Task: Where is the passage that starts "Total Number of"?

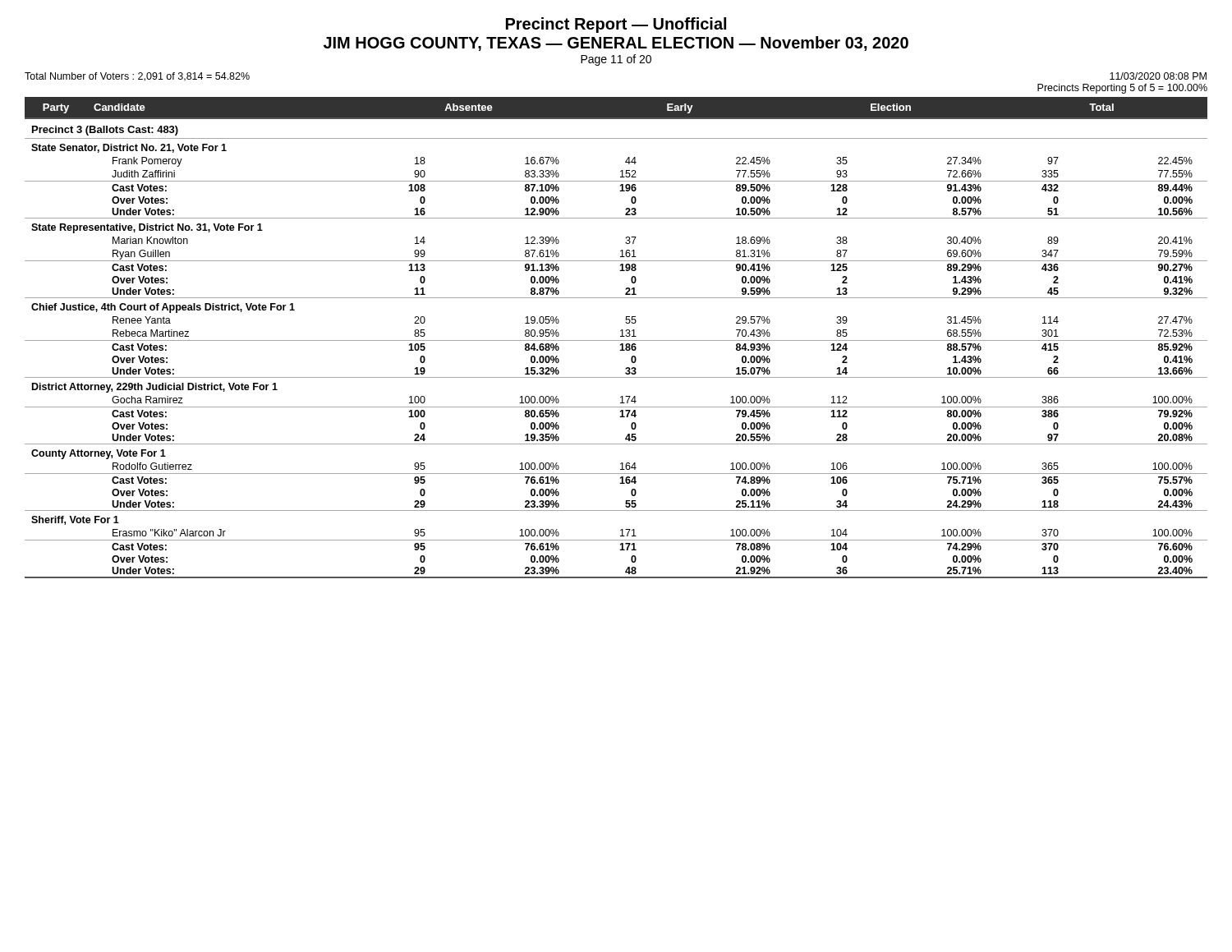Action: click(x=137, y=76)
